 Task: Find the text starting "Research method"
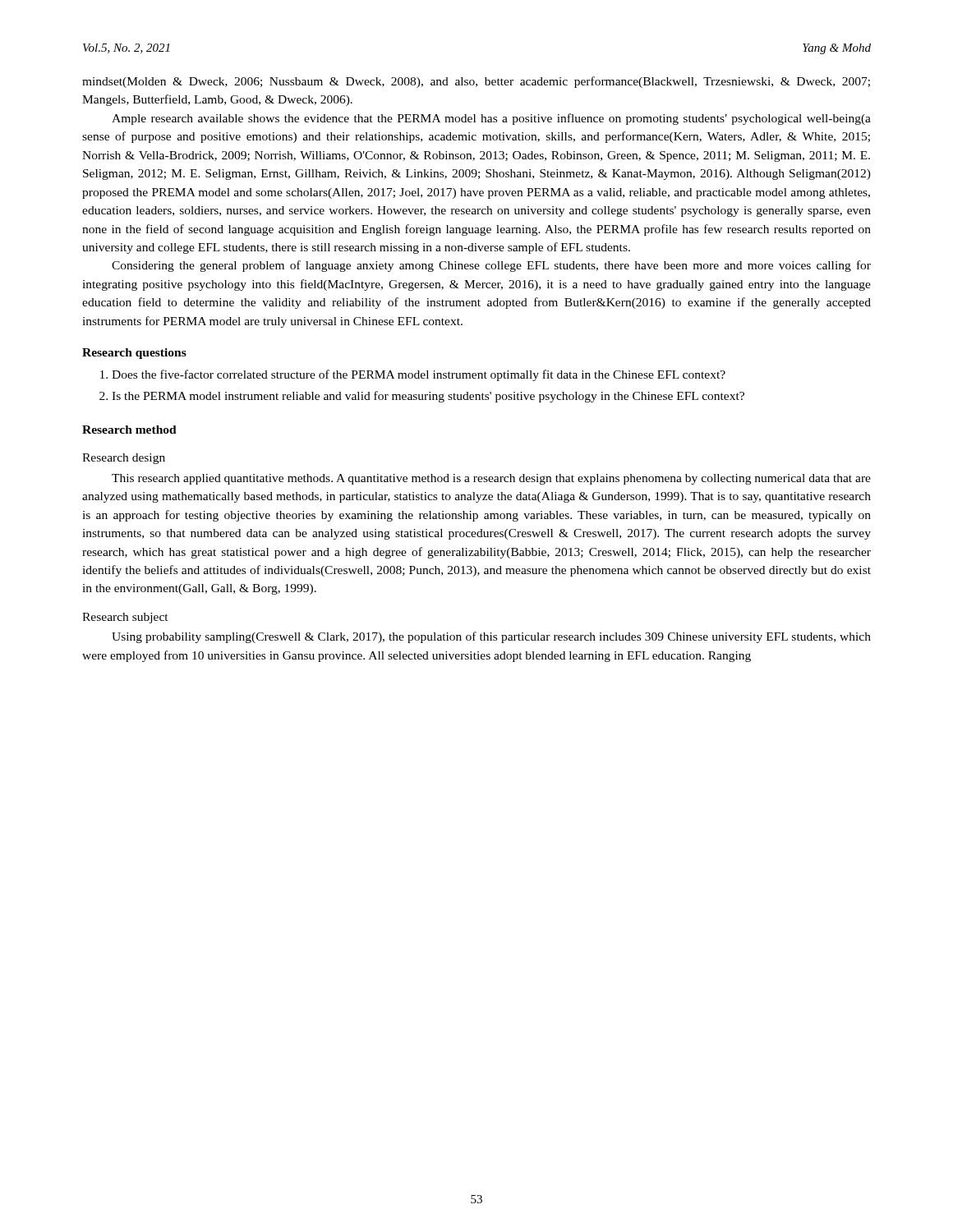pyautogui.click(x=129, y=429)
